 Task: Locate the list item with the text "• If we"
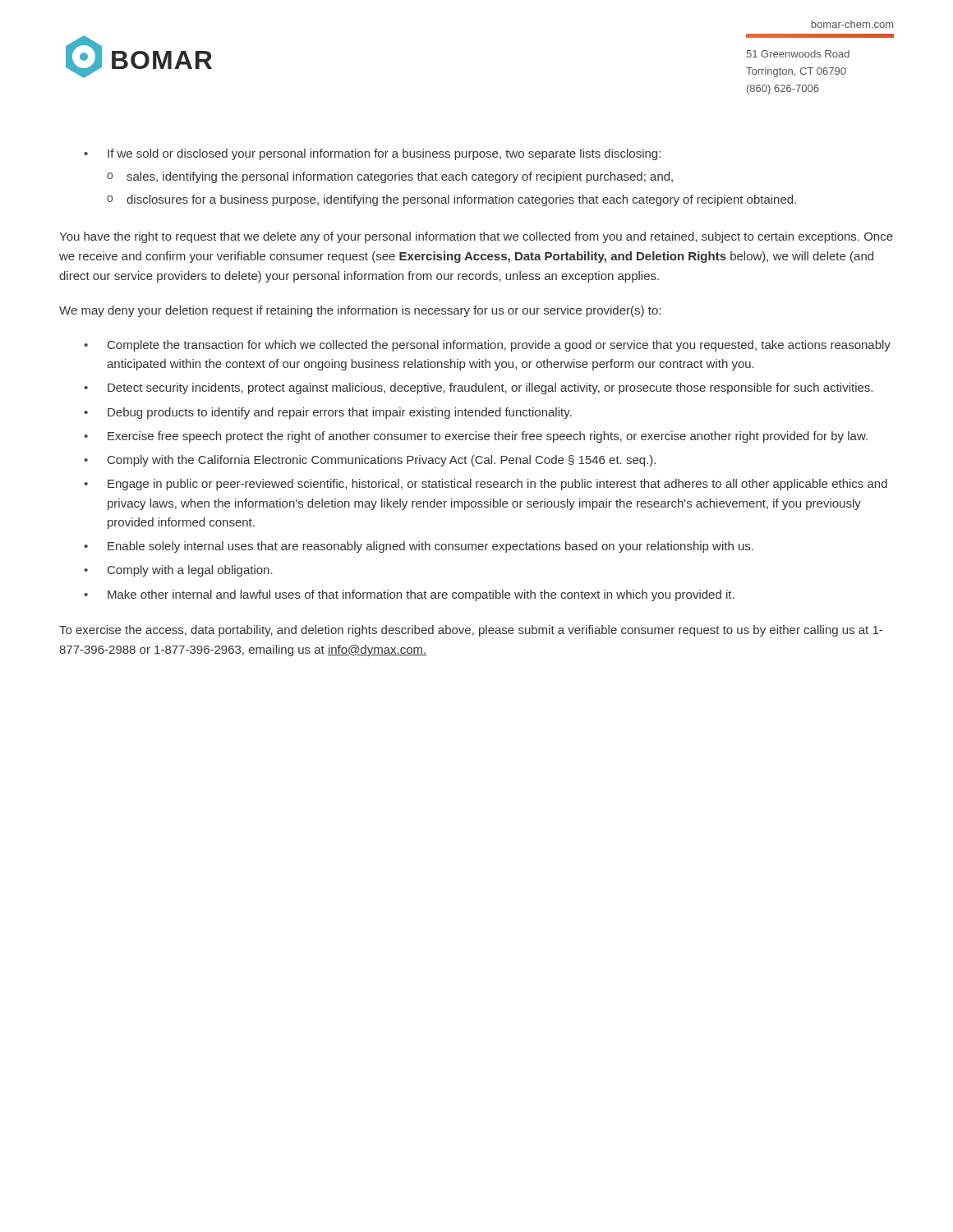click(440, 178)
